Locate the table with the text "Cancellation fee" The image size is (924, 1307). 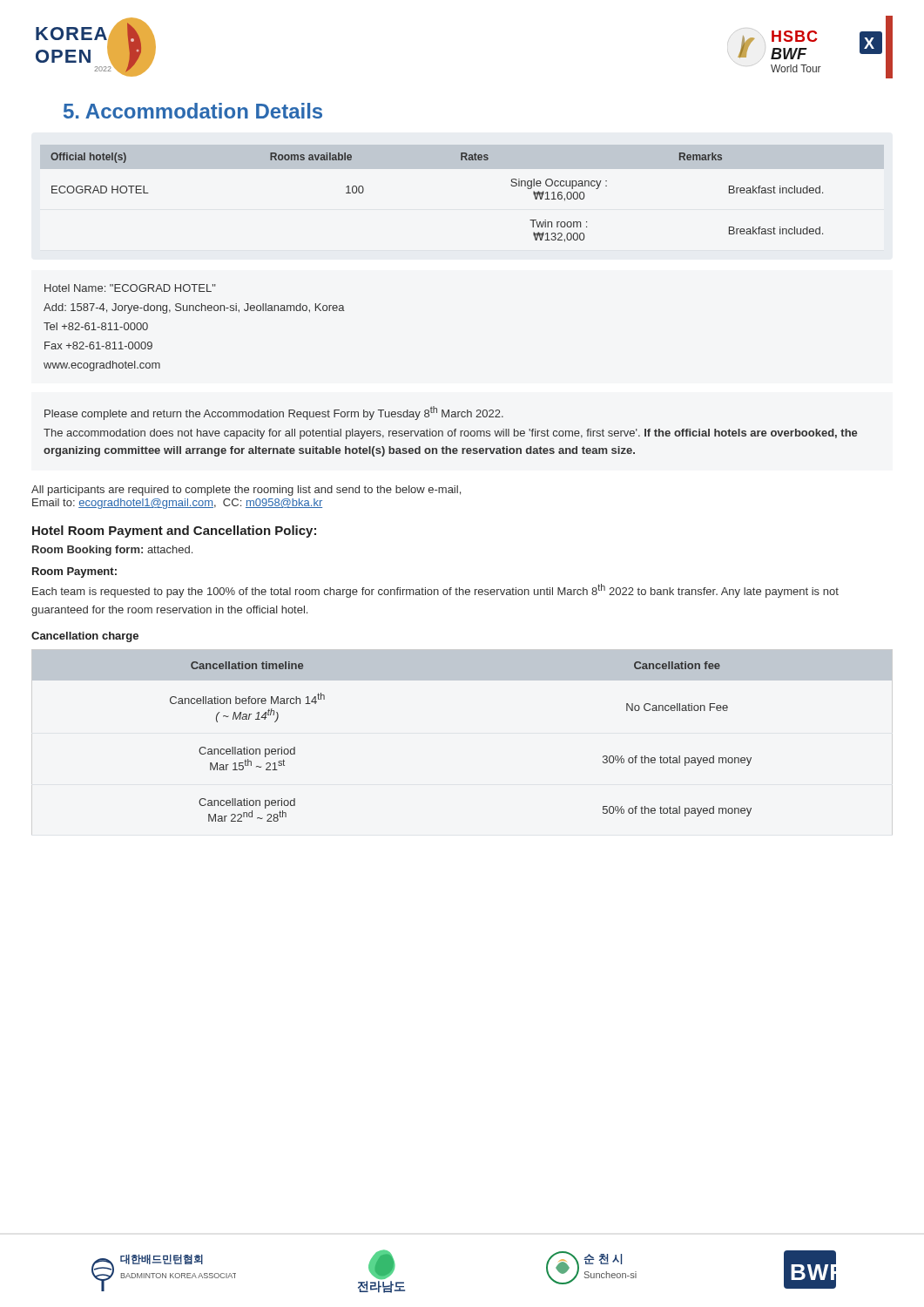tap(462, 742)
